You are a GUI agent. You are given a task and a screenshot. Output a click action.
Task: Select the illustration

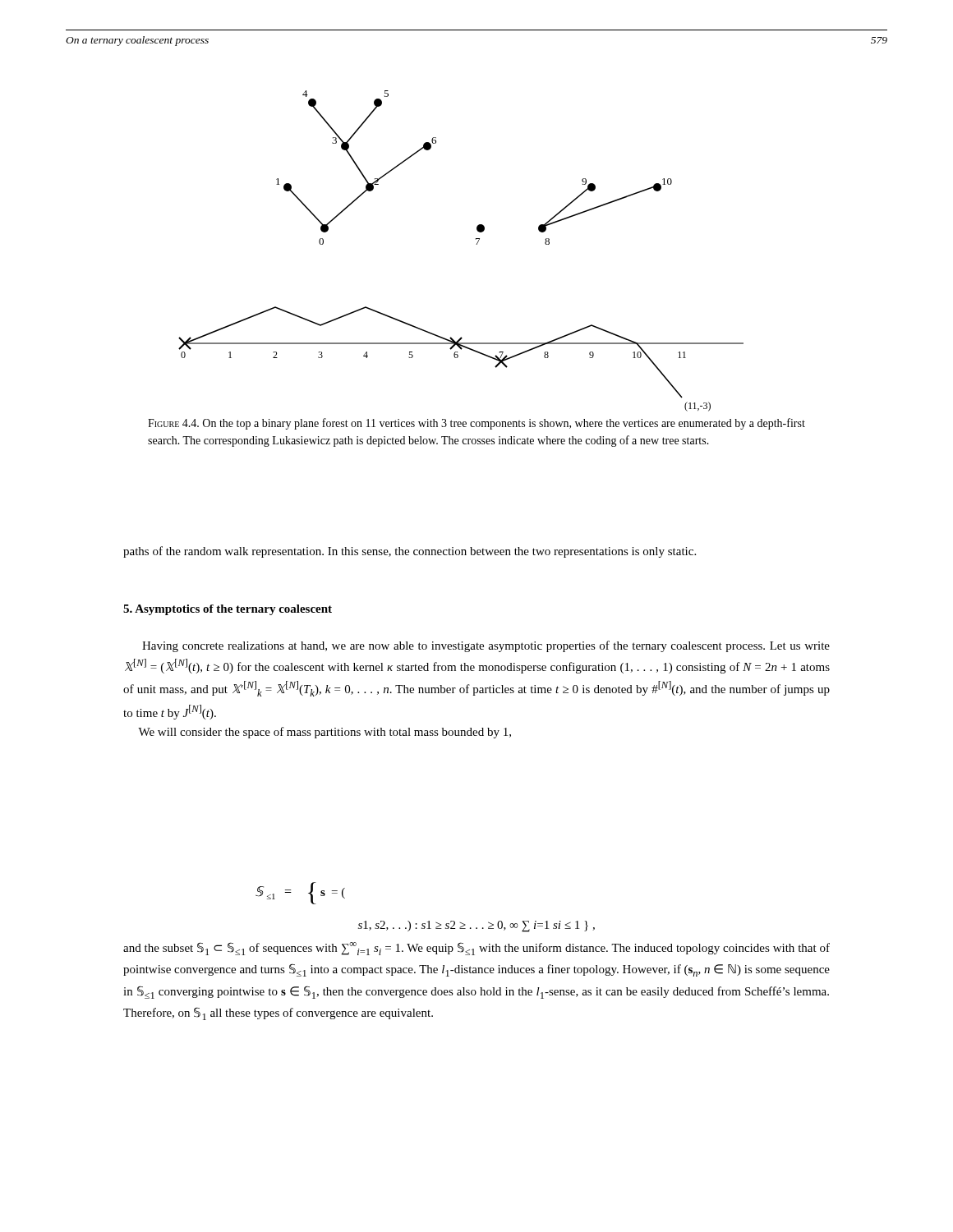(x=476, y=232)
